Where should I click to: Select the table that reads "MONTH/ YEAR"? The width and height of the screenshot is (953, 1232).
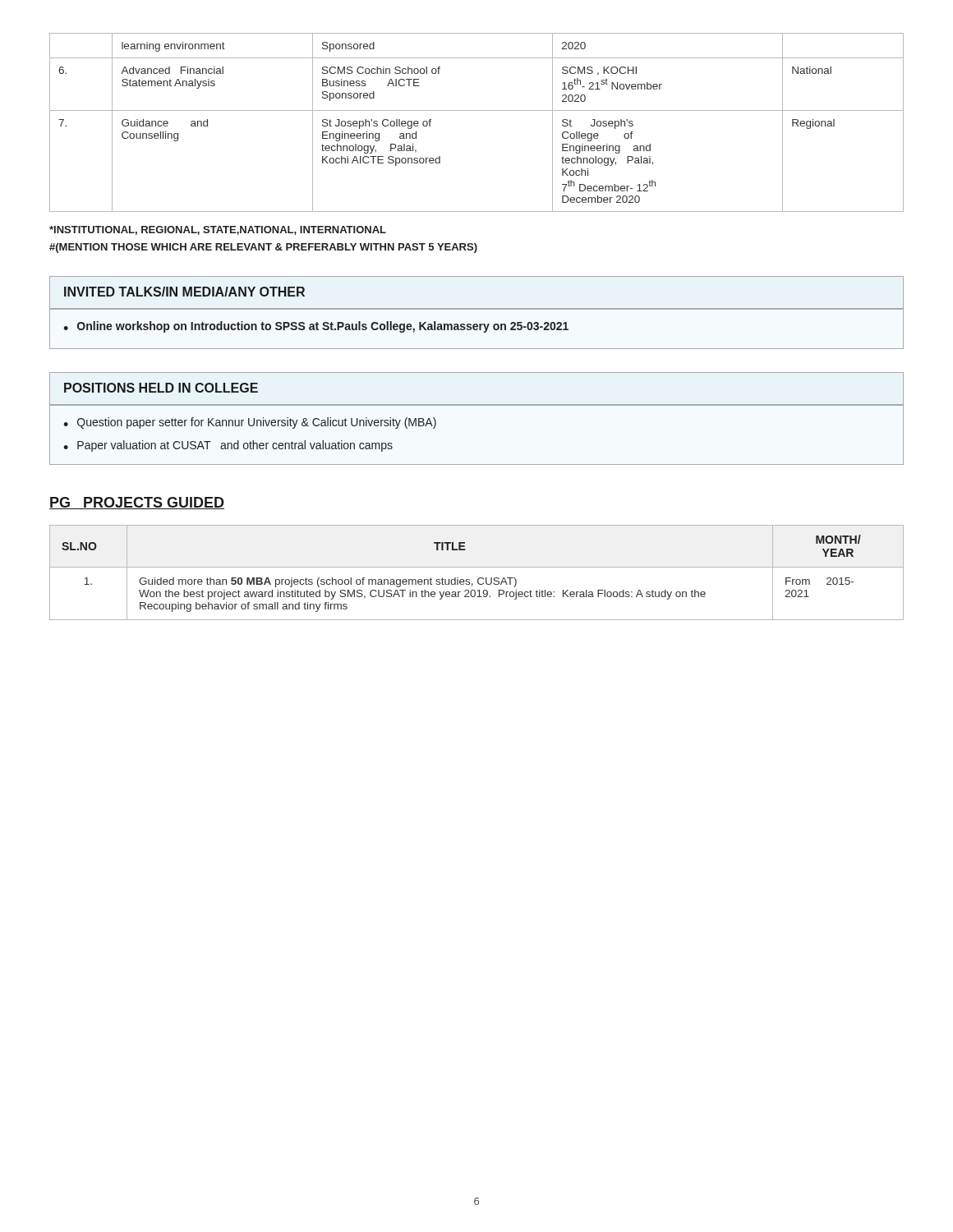coord(476,573)
